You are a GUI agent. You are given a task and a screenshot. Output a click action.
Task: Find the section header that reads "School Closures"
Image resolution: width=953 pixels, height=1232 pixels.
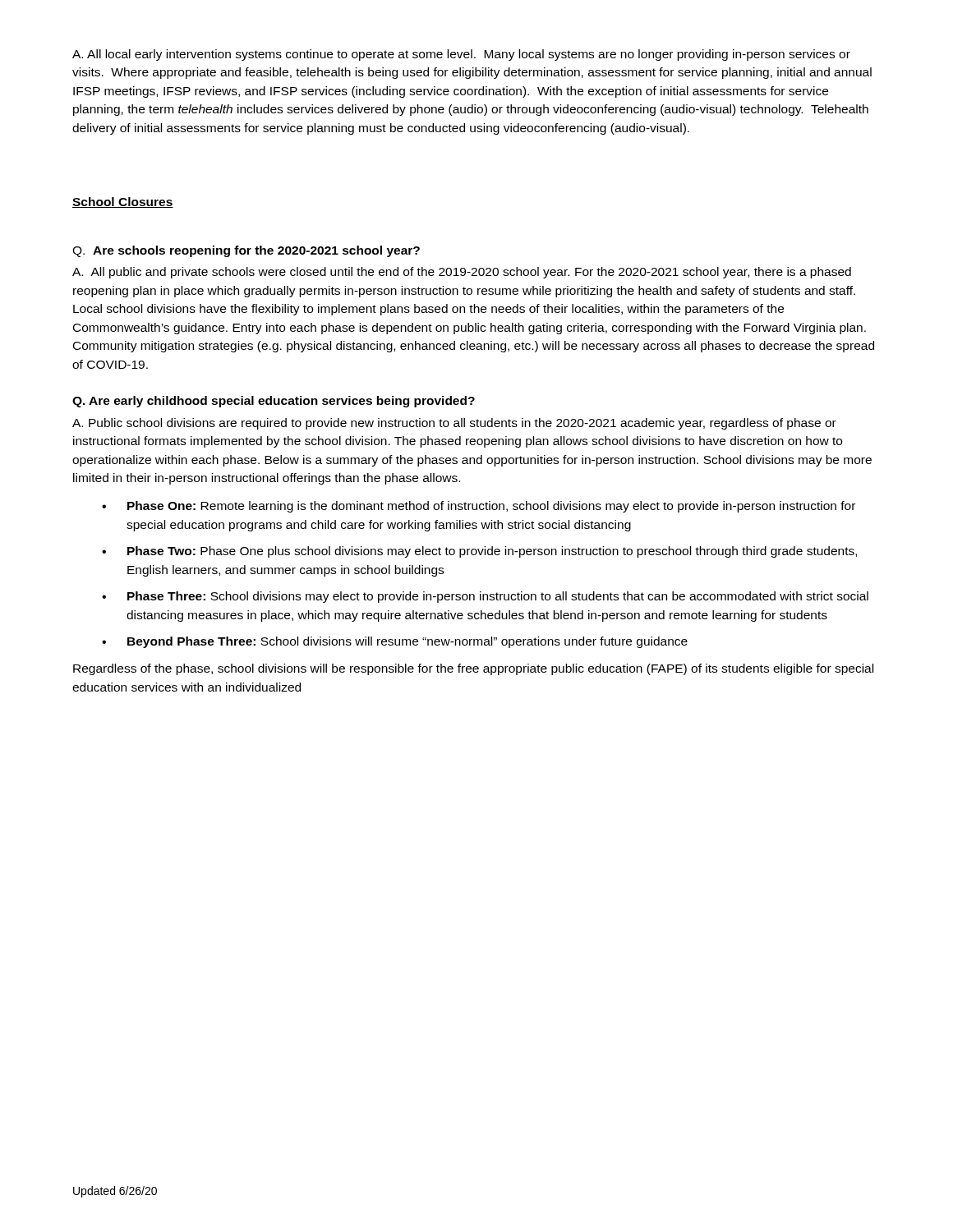tap(123, 202)
